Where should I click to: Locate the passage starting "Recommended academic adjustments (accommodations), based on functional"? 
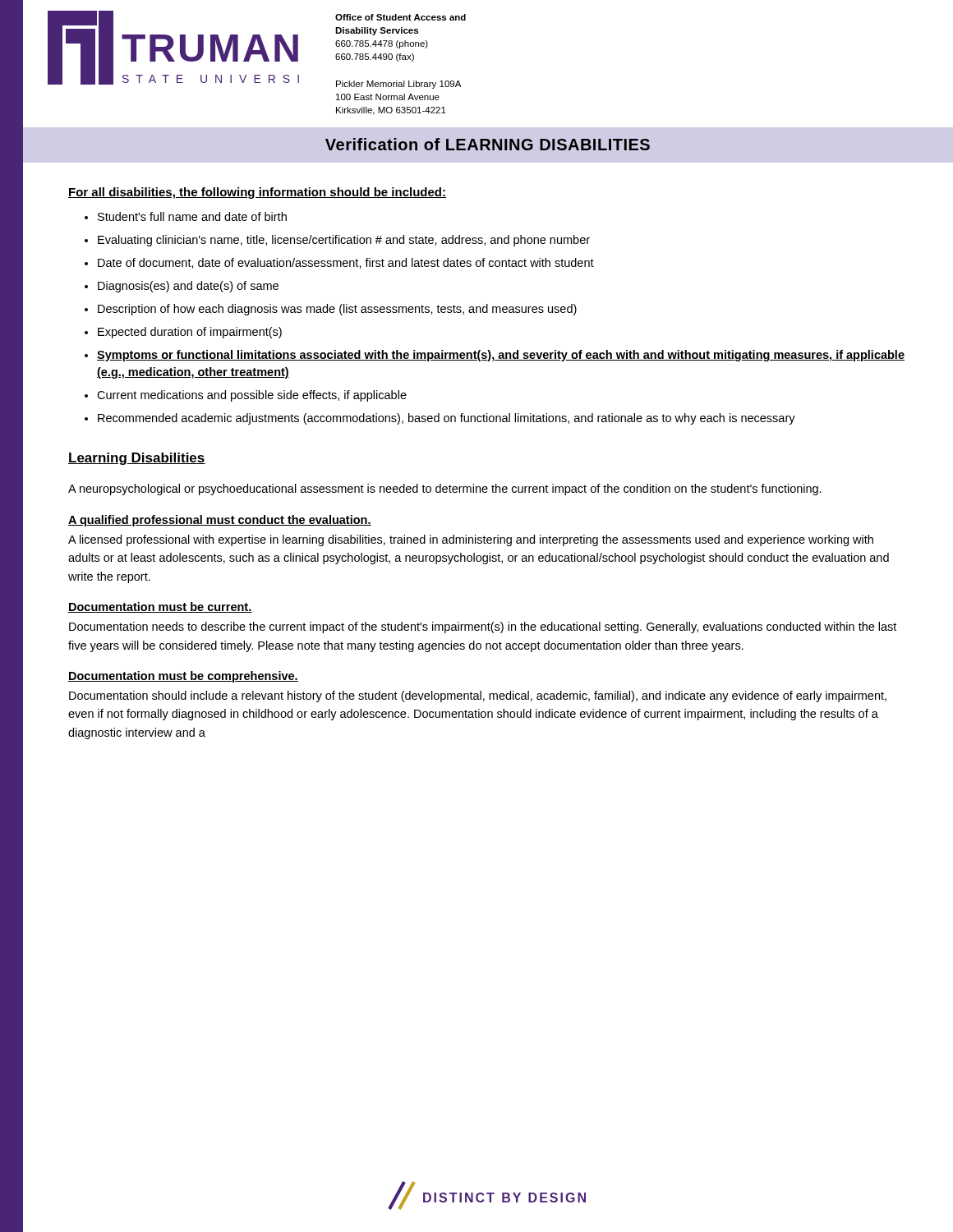(x=446, y=418)
